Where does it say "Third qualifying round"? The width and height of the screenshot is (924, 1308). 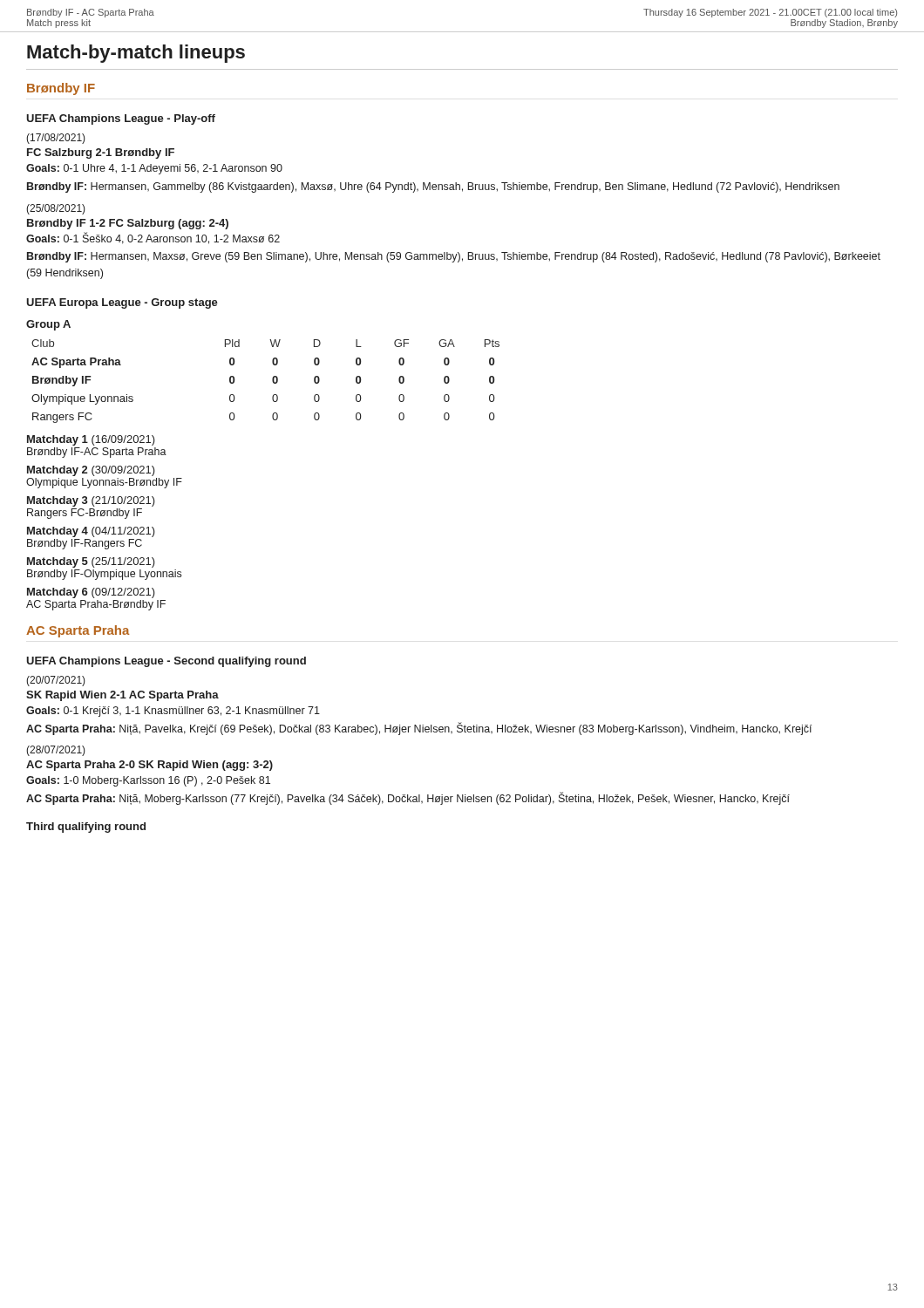coord(86,826)
